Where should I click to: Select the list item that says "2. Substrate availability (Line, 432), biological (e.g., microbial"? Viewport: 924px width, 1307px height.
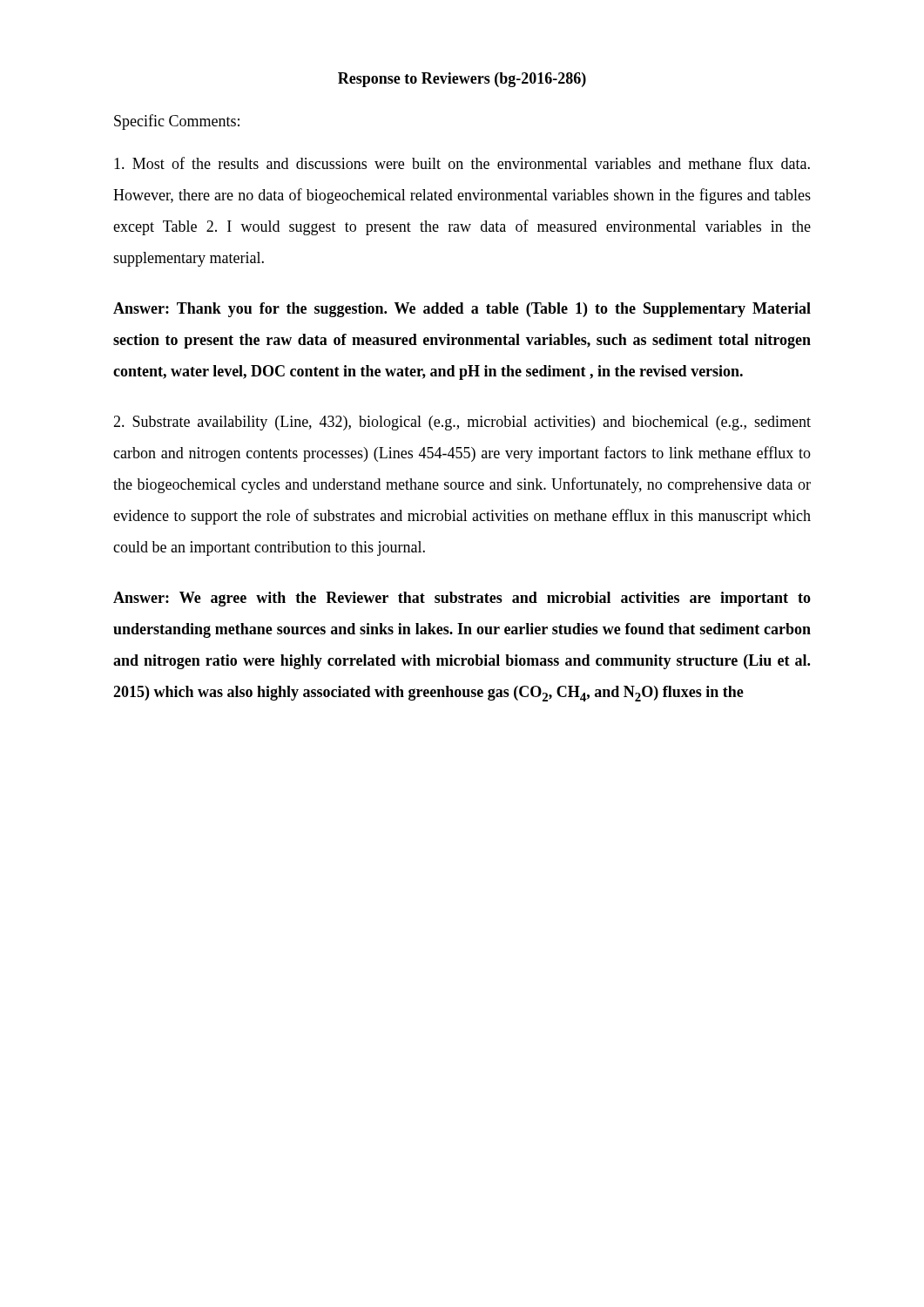tap(462, 484)
